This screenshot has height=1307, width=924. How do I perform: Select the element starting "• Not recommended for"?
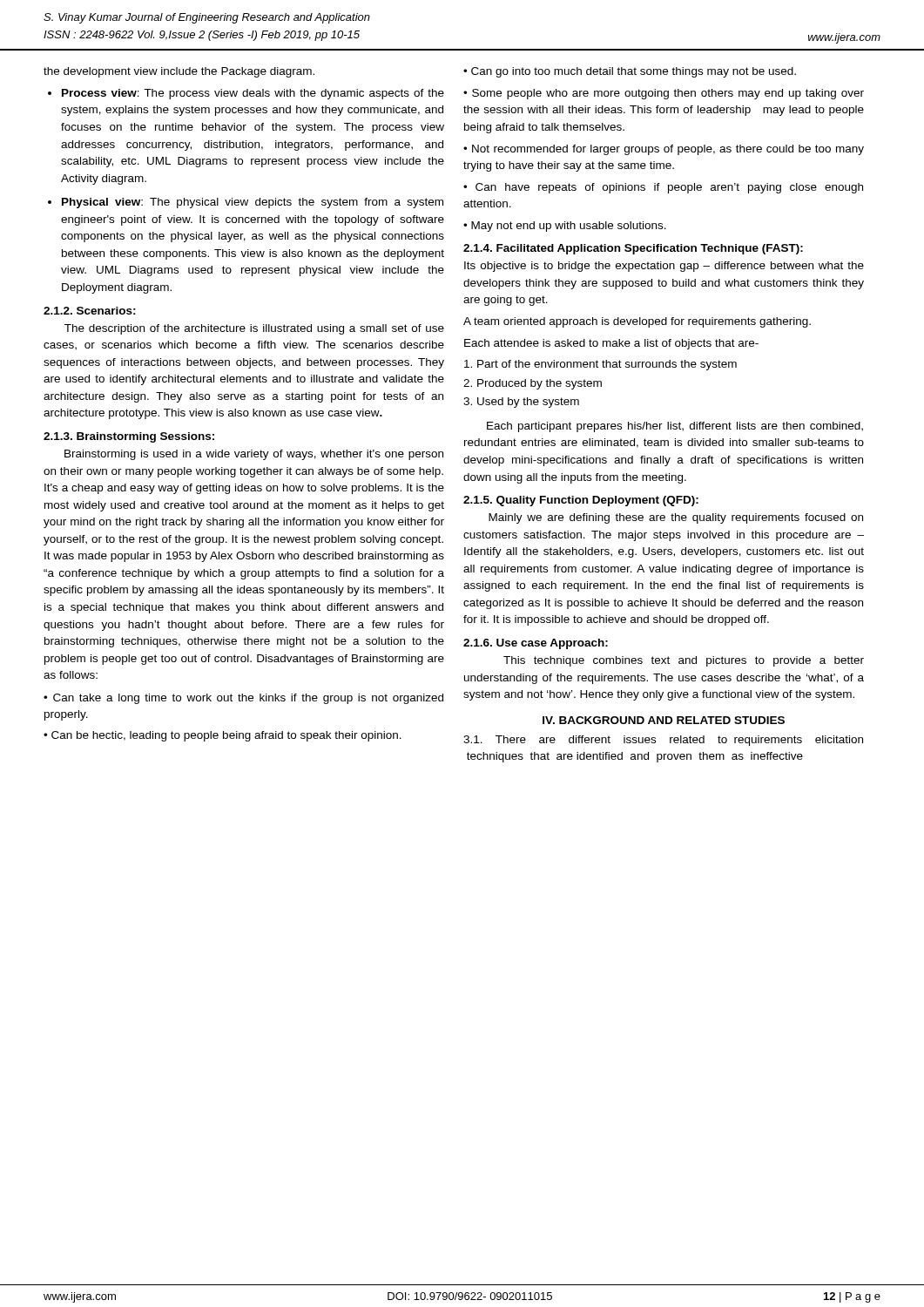tap(664, 157)
